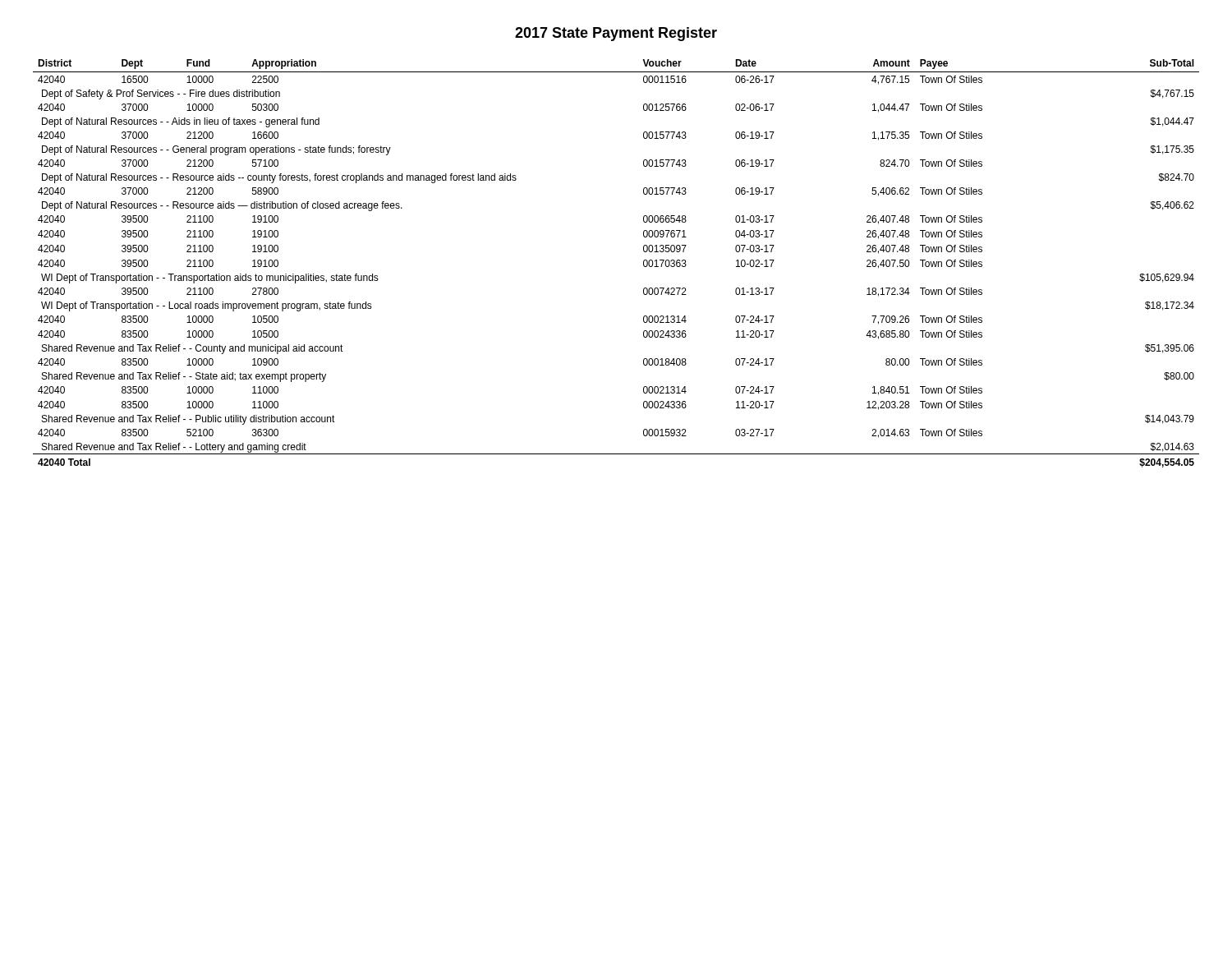1232x953 pixels.
Task: Click on the title containing "2017 State Payment Register"
Action: pyautogui.click(x=616, y=33)
